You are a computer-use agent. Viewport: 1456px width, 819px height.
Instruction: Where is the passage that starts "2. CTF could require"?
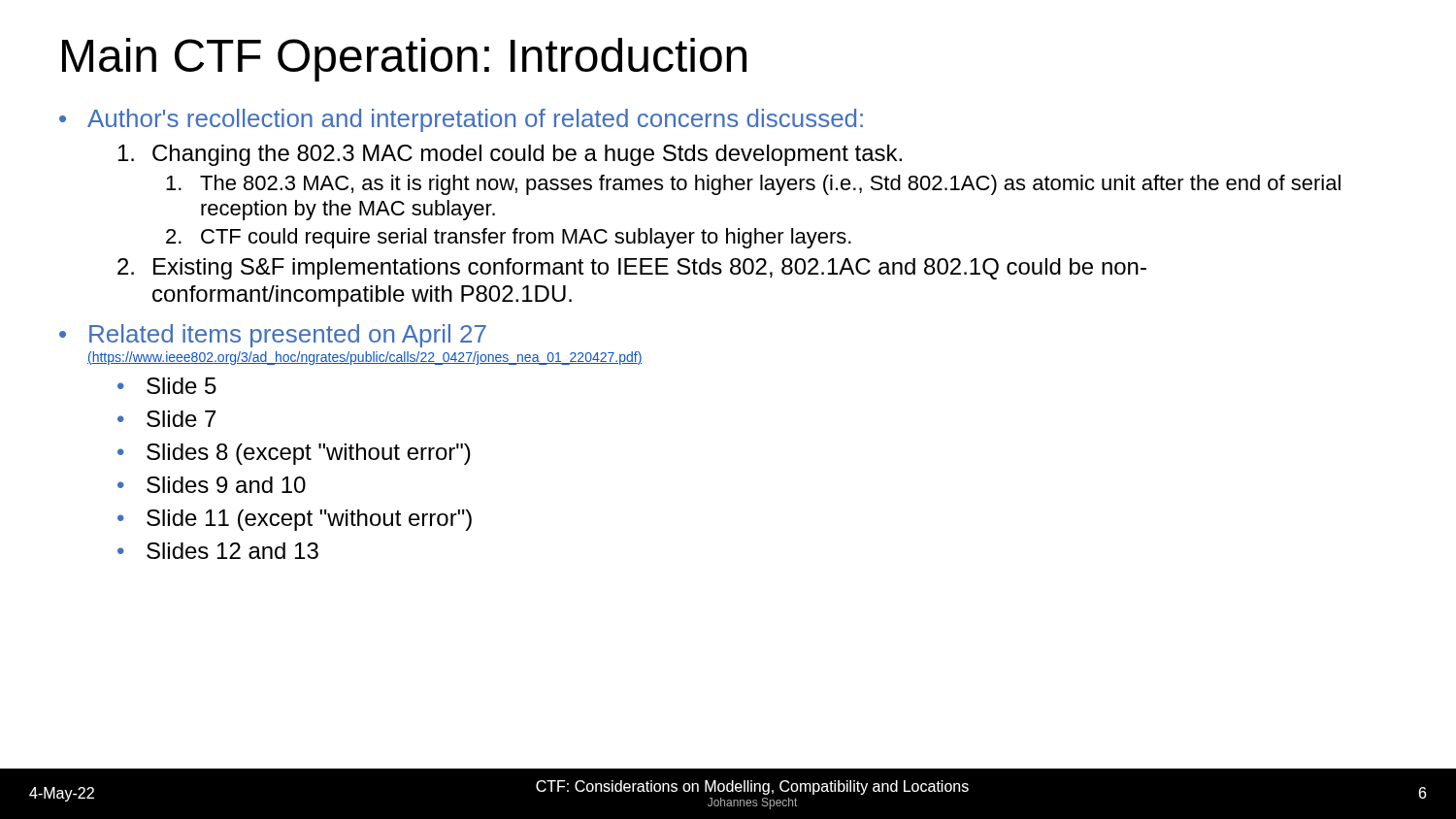509,237
